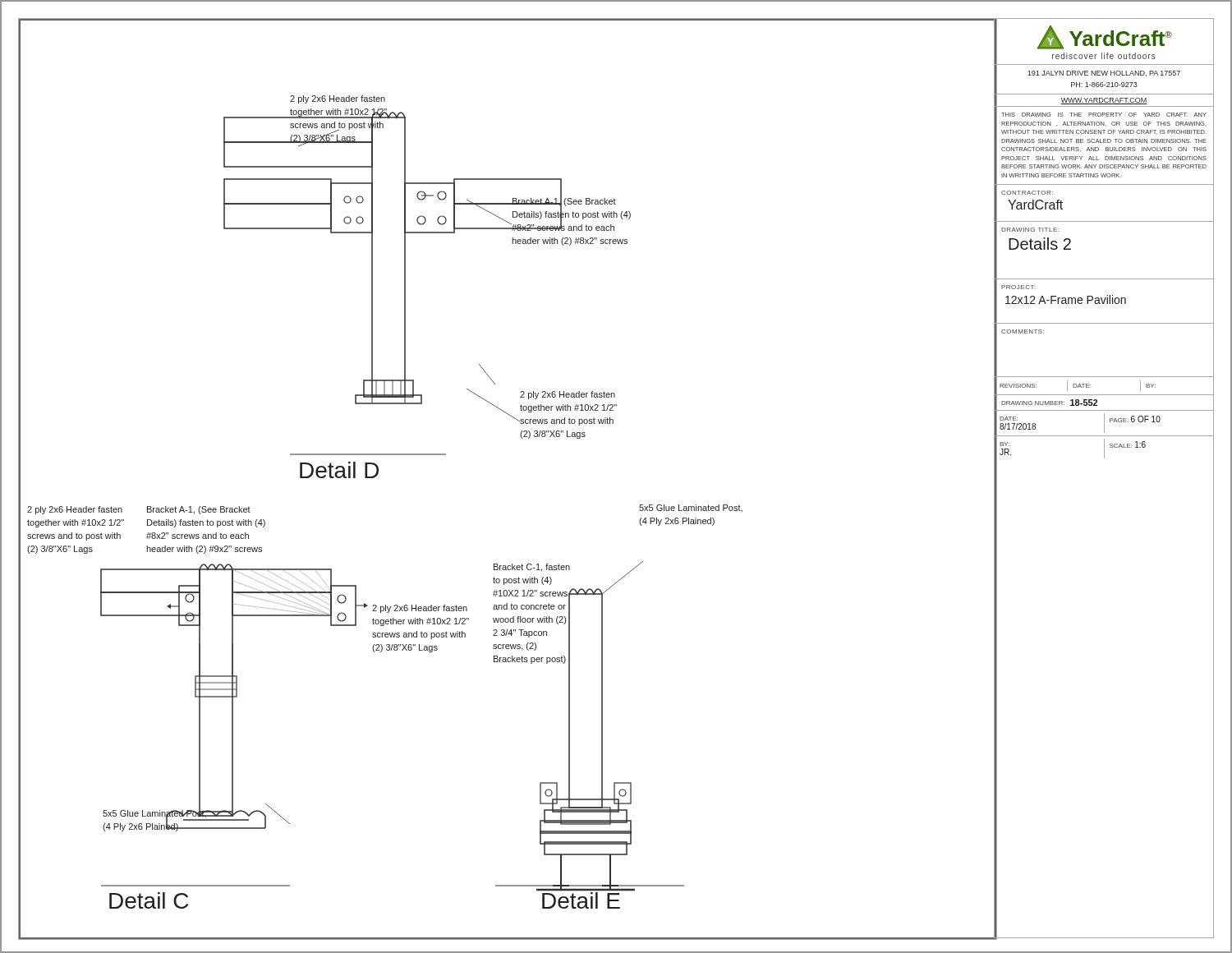Select the text block starting "DRAWING TITLE: Details"
Screen dimensions: 953x1232
[1030, 230]
